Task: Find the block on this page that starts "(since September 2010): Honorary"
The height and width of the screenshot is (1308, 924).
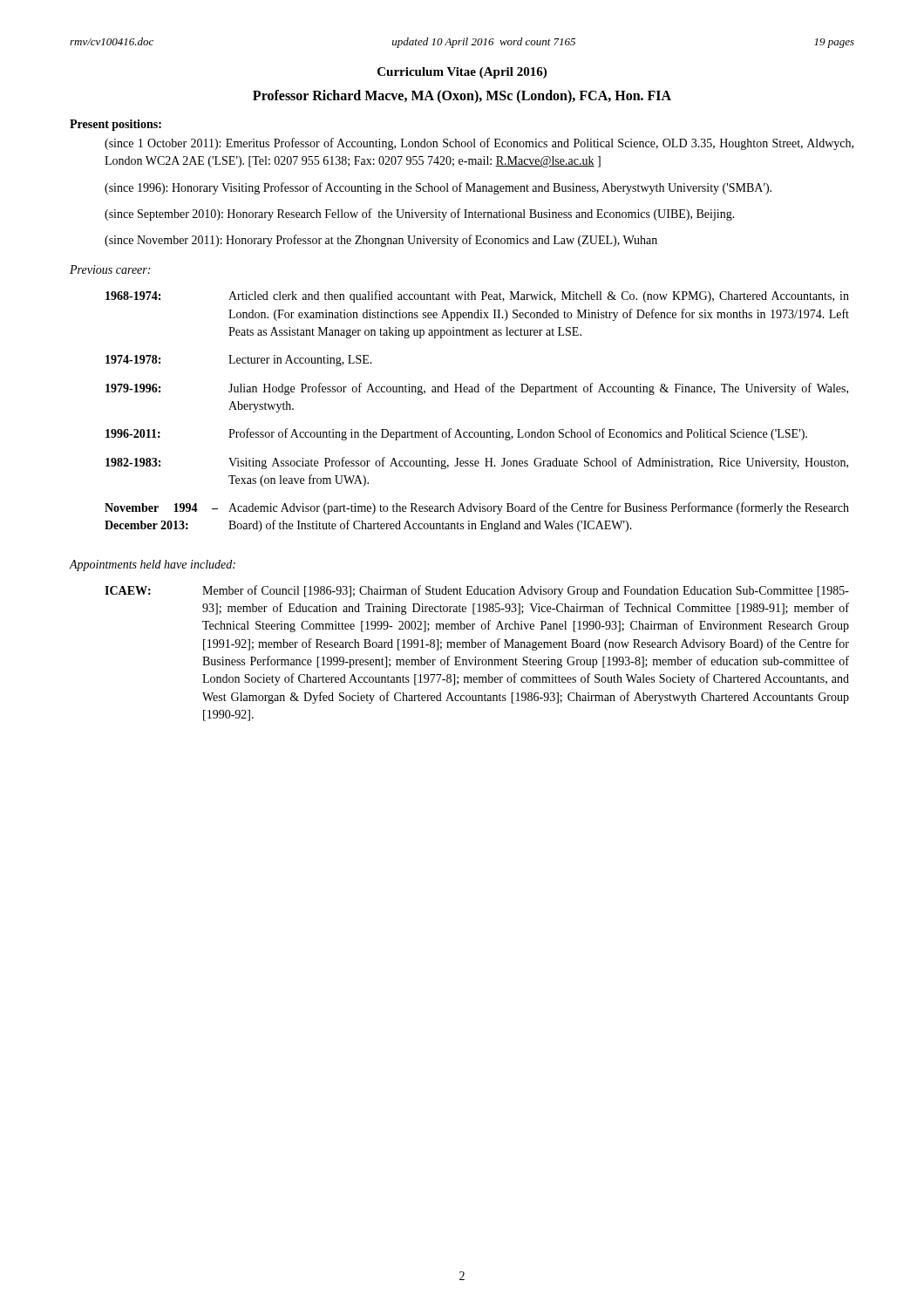Action: (x=420, y=214)
